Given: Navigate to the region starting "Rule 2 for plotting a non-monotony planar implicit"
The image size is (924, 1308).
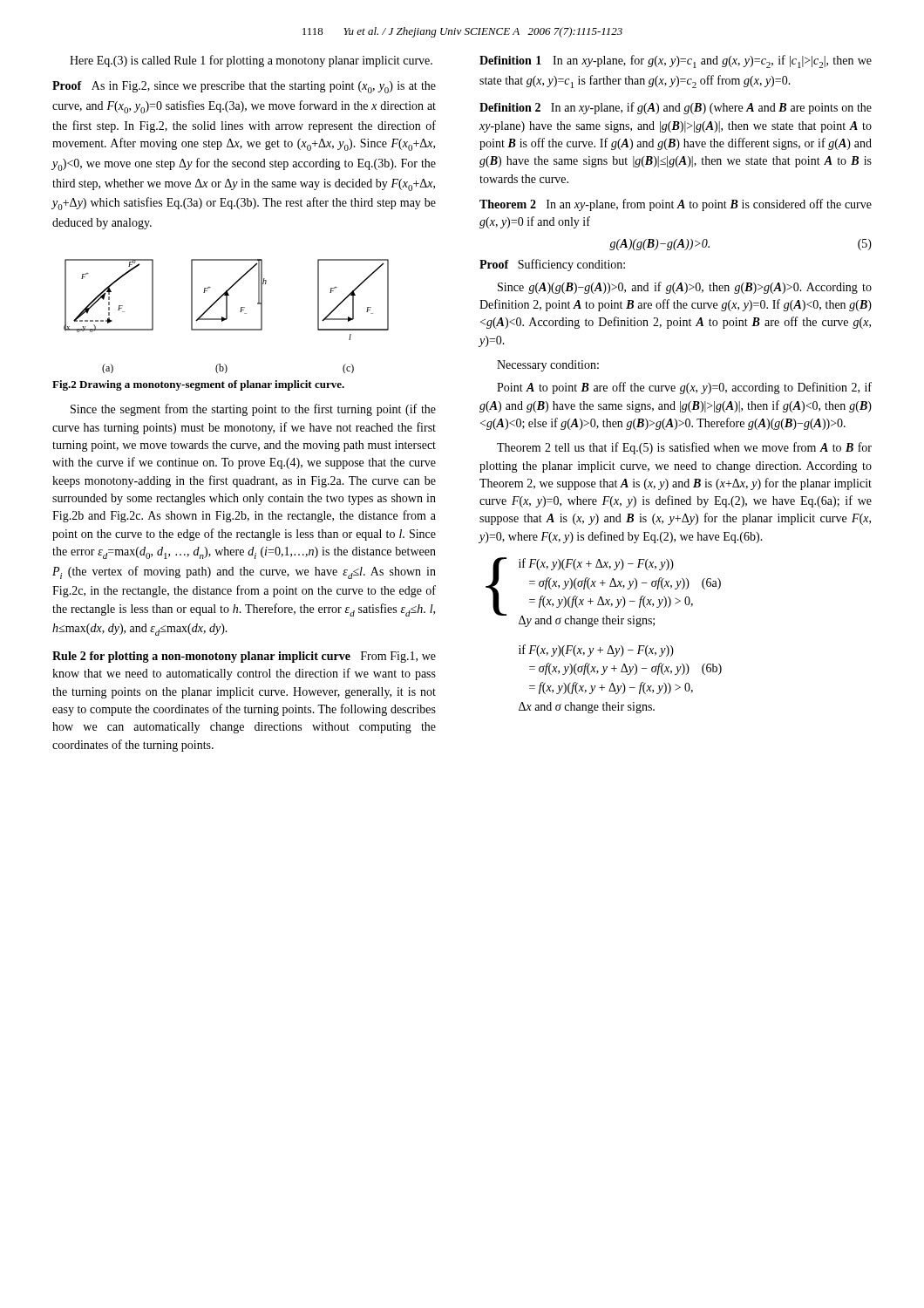Looking at the screenshot, I should [244, 701].
